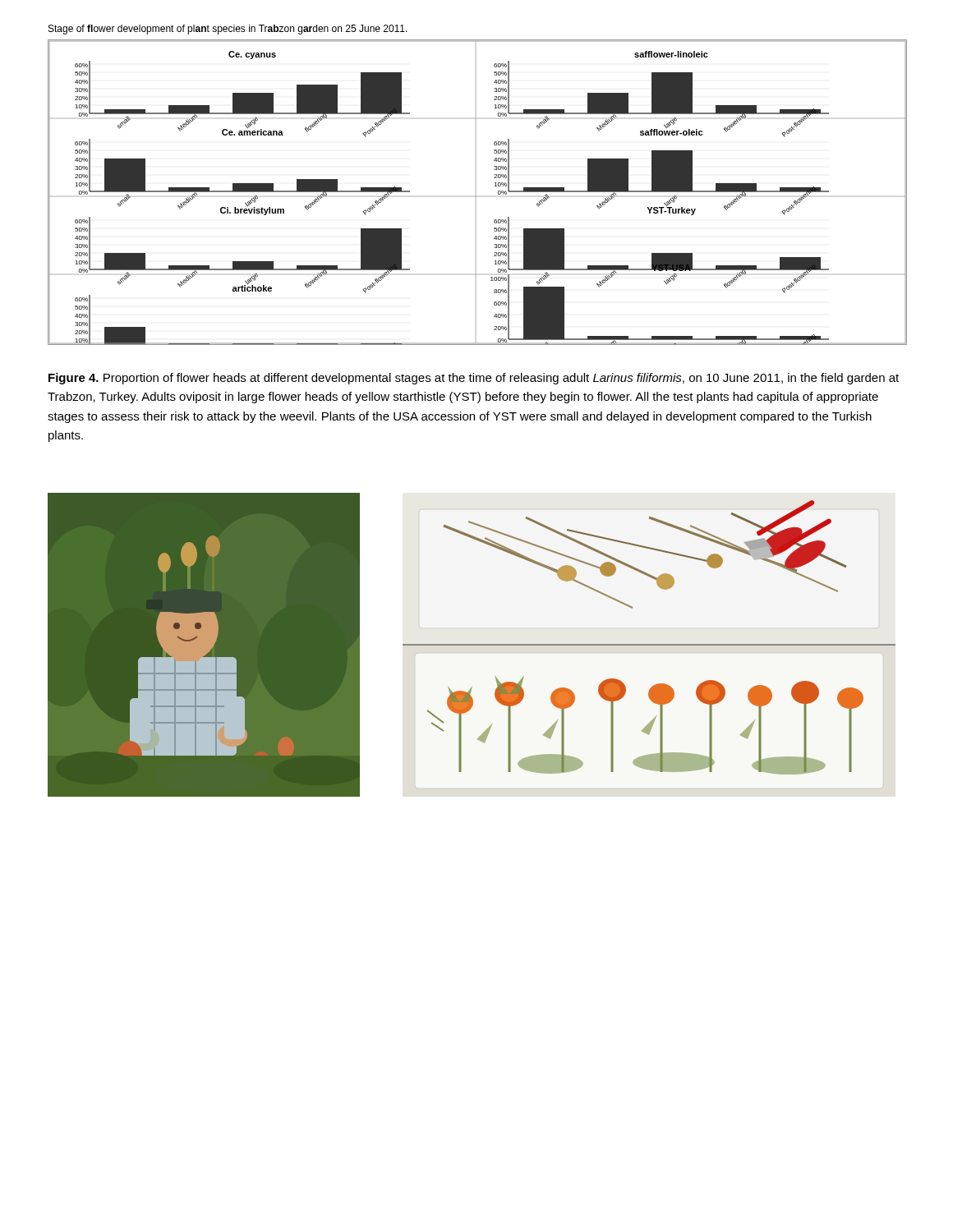The image size is (953, 1232).
Task: Click on the caption that reads "Stage of flower development of plant species in"
Action: coord(228,29)
